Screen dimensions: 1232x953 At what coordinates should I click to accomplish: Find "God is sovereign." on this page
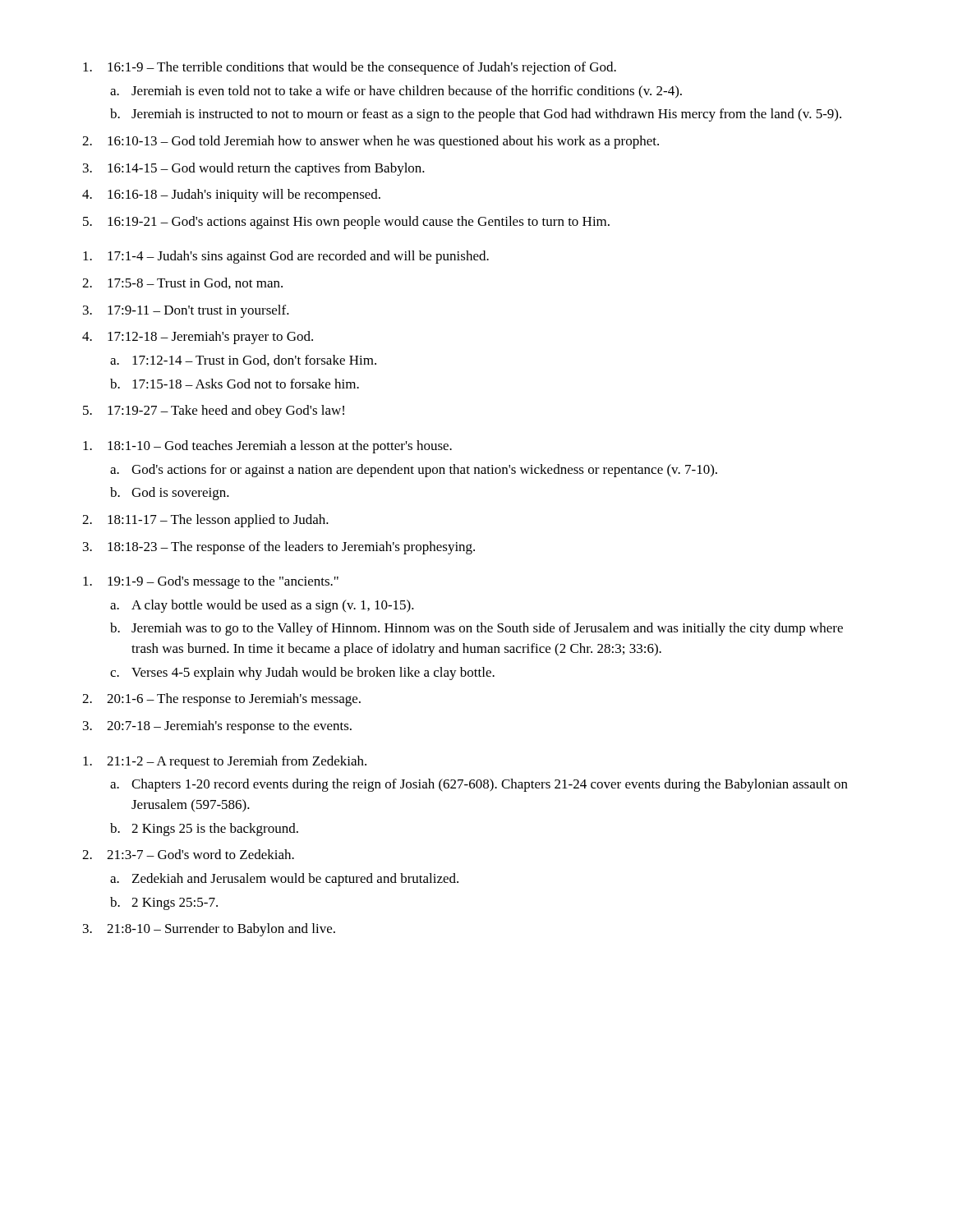point(180,493)
